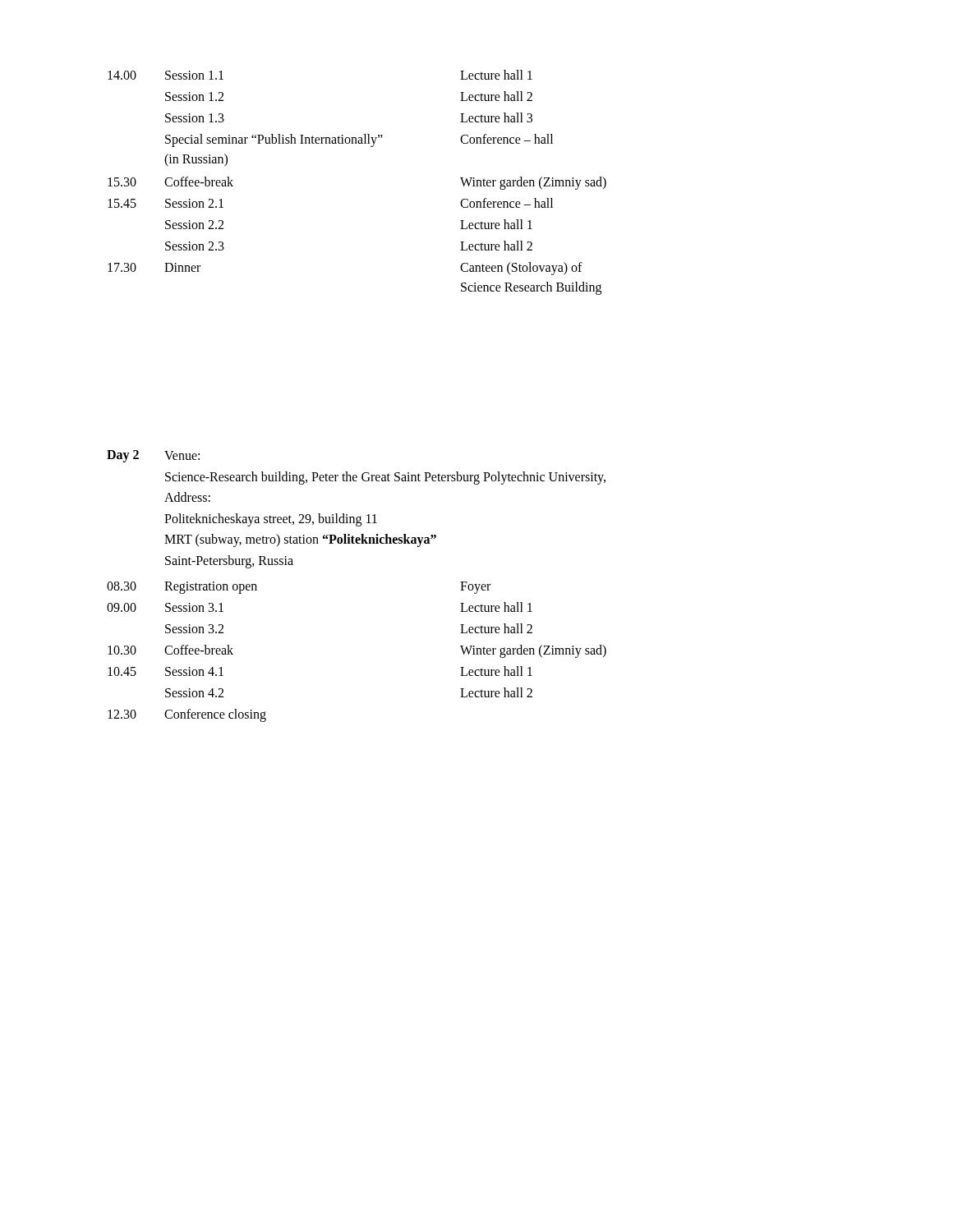Locate the block of text that opens with "09.00 Session 3.1 Lecture"
This screenshot has width=953, height=1232.
point(113,607)
